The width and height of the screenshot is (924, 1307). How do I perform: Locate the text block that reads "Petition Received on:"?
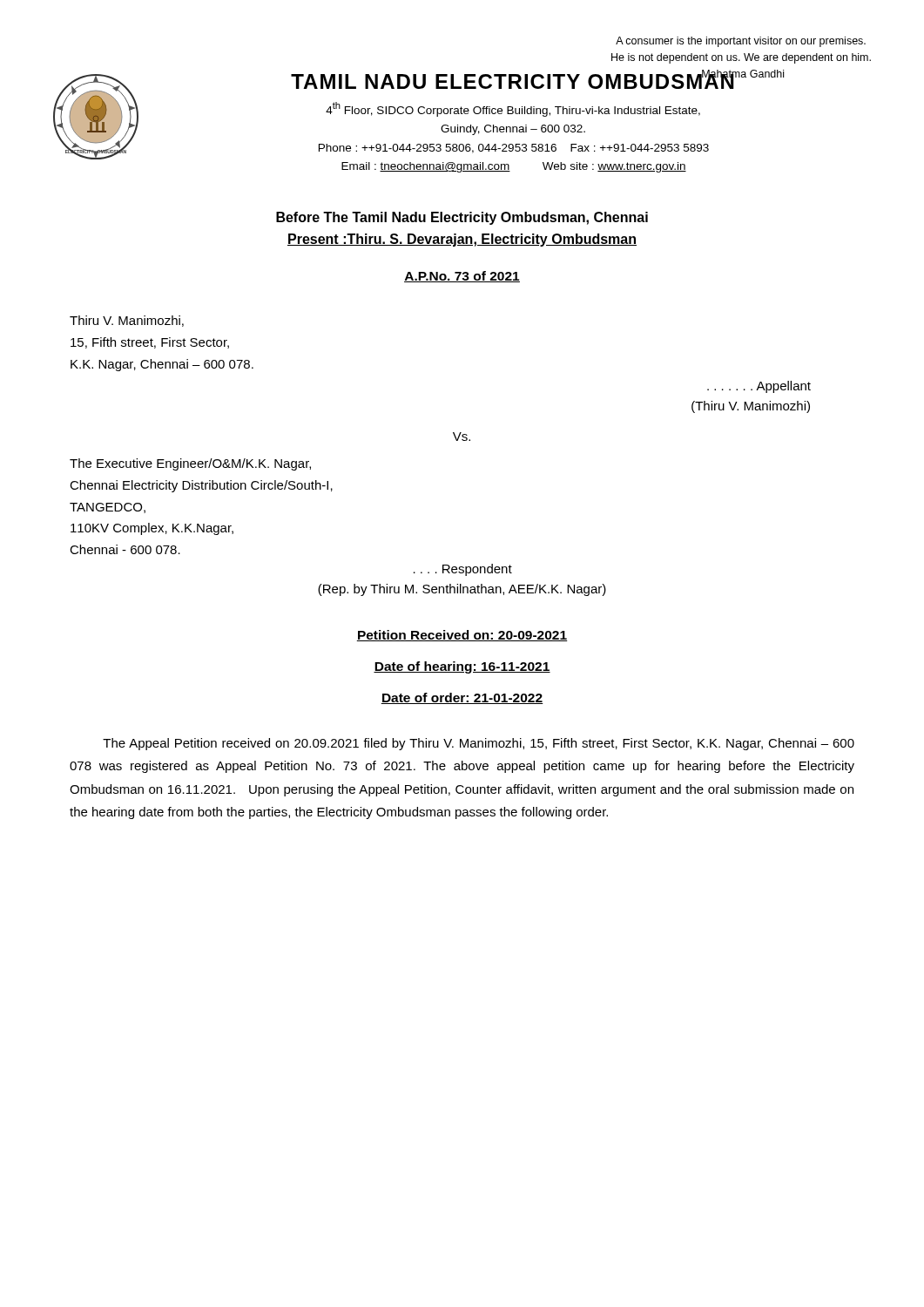coord(462,635)
